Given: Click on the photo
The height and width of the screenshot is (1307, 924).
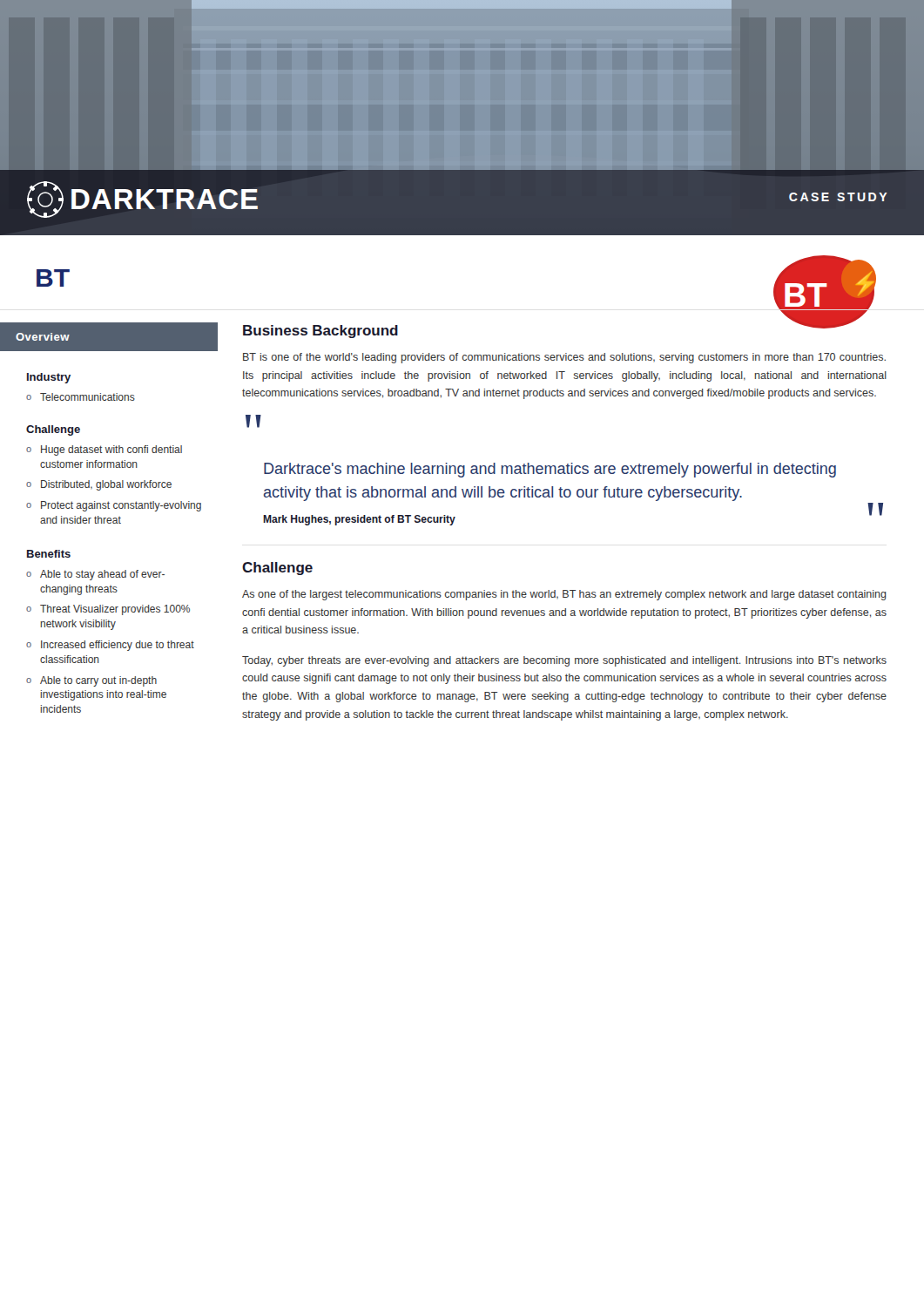Looking at the screenshot, I should pos(462,118).
